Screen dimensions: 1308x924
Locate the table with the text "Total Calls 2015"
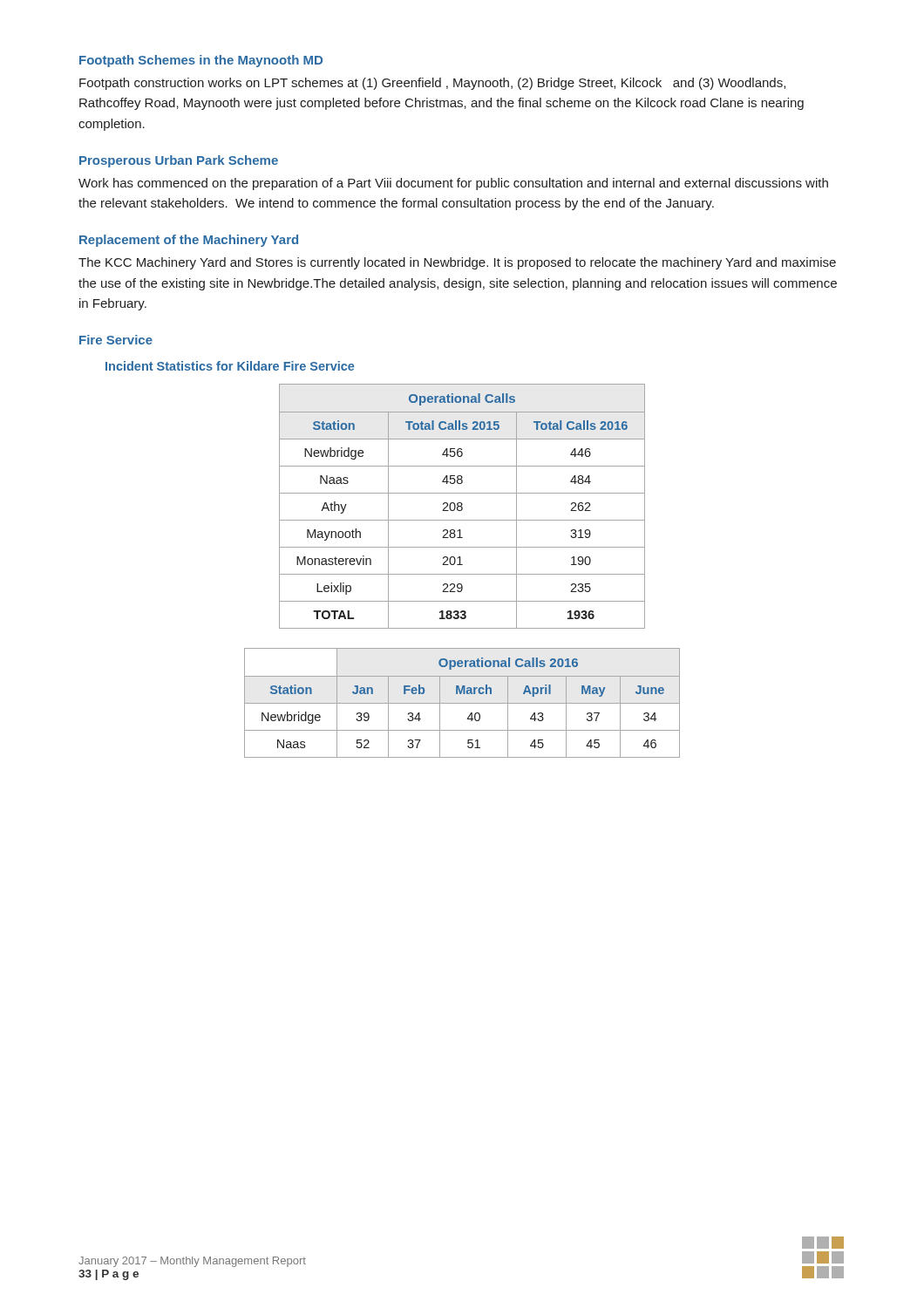click(462, 506)
